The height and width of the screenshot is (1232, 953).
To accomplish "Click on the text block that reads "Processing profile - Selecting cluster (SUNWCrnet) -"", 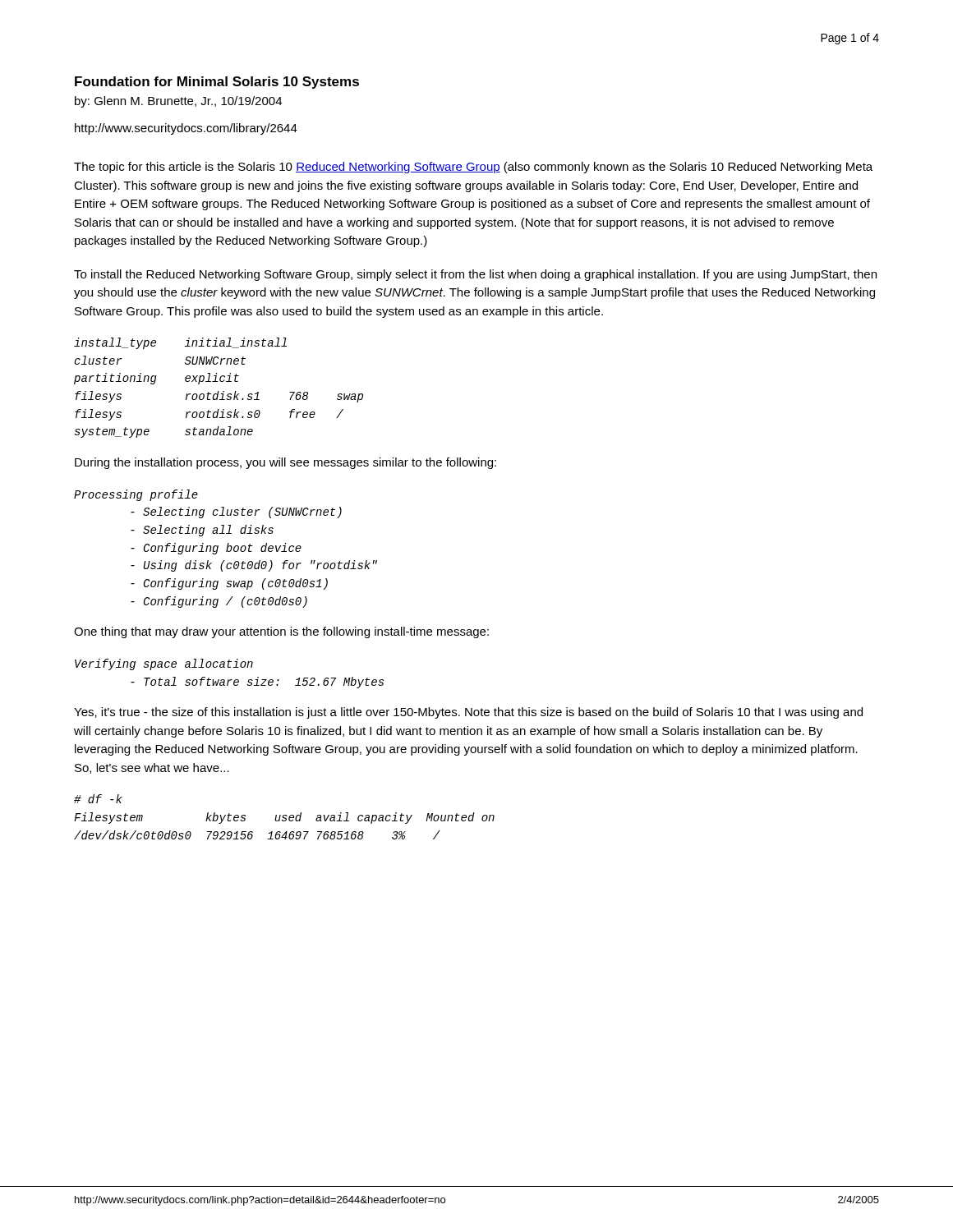I will 226,548.
